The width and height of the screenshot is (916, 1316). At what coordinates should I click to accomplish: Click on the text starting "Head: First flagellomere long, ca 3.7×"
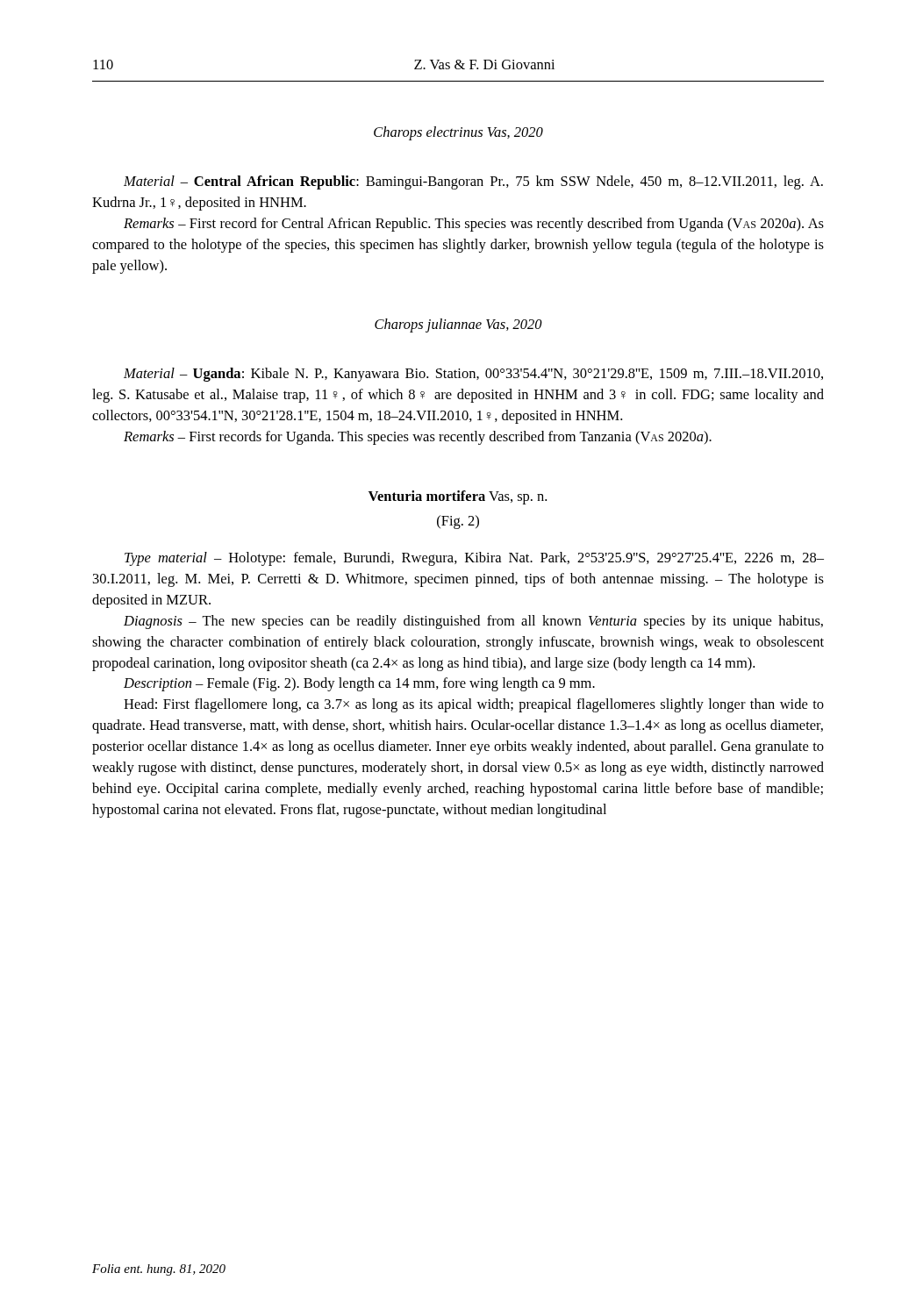coord(458,757)
